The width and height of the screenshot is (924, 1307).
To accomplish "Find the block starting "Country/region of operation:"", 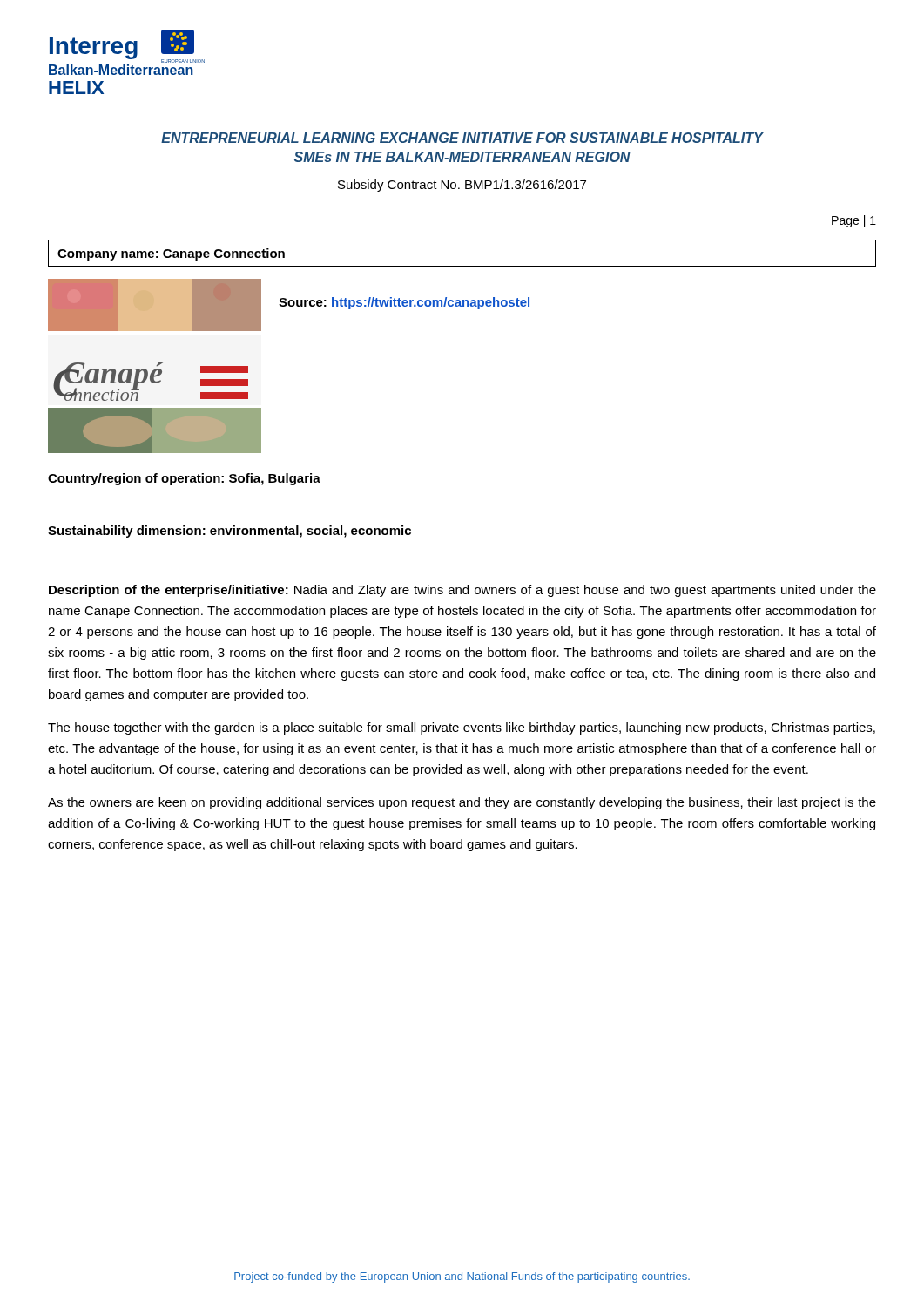I will click(184, 478).
